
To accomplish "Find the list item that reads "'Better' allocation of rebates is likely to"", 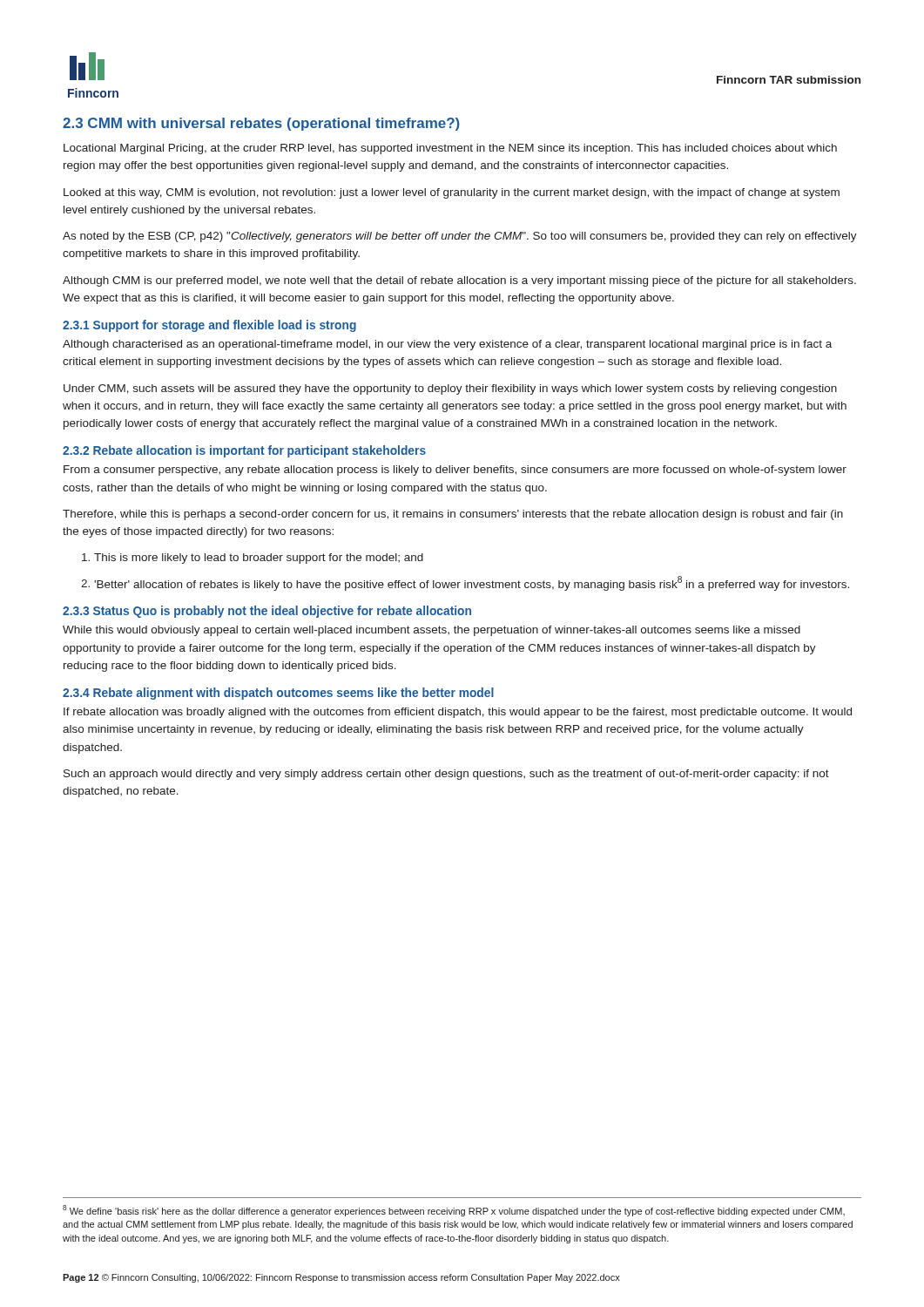I will pos(472,582).
